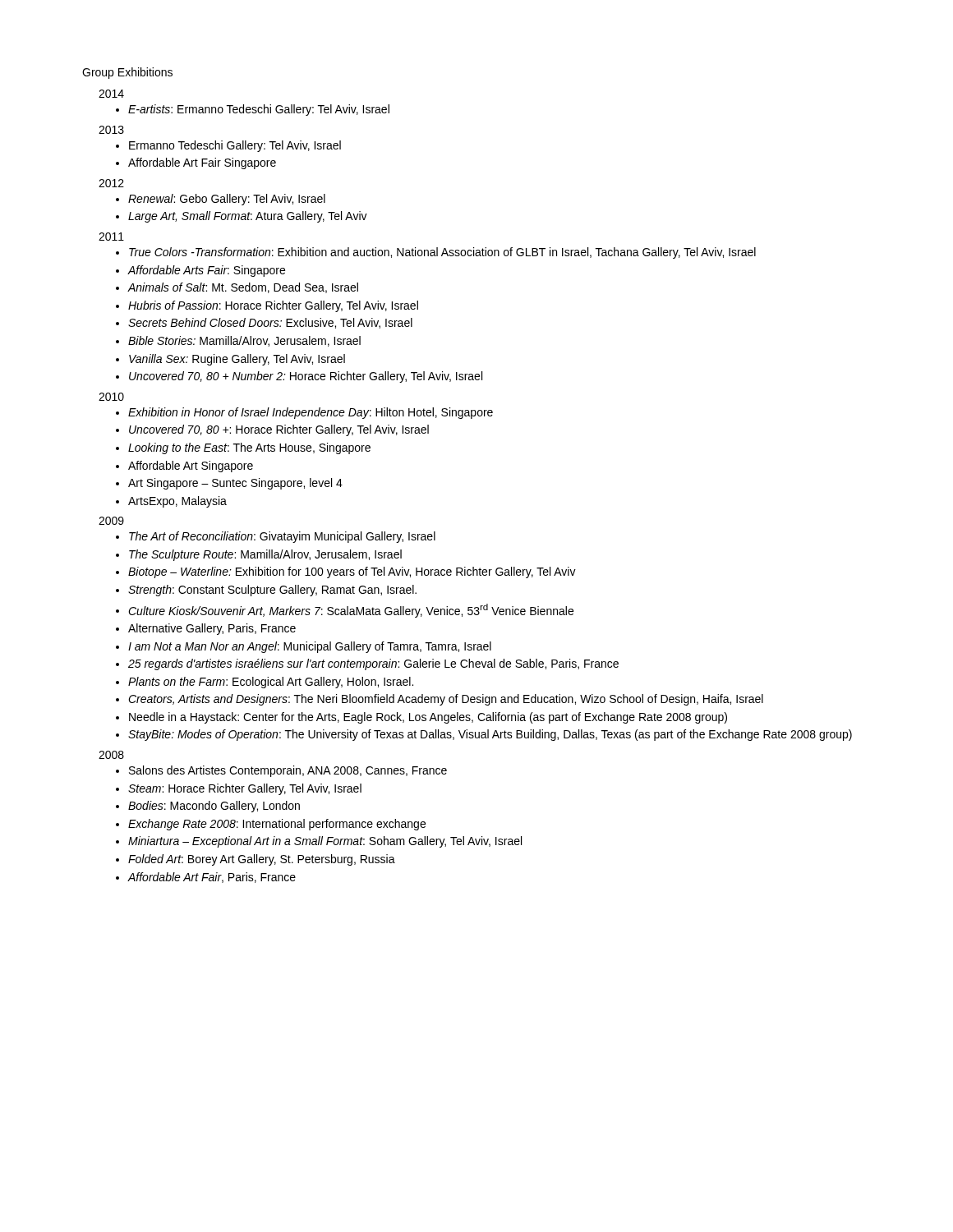Locate the text block starting "Vanilla Sex: Rugine Gallery,"
953x1232 pixels.
(237, 359)
